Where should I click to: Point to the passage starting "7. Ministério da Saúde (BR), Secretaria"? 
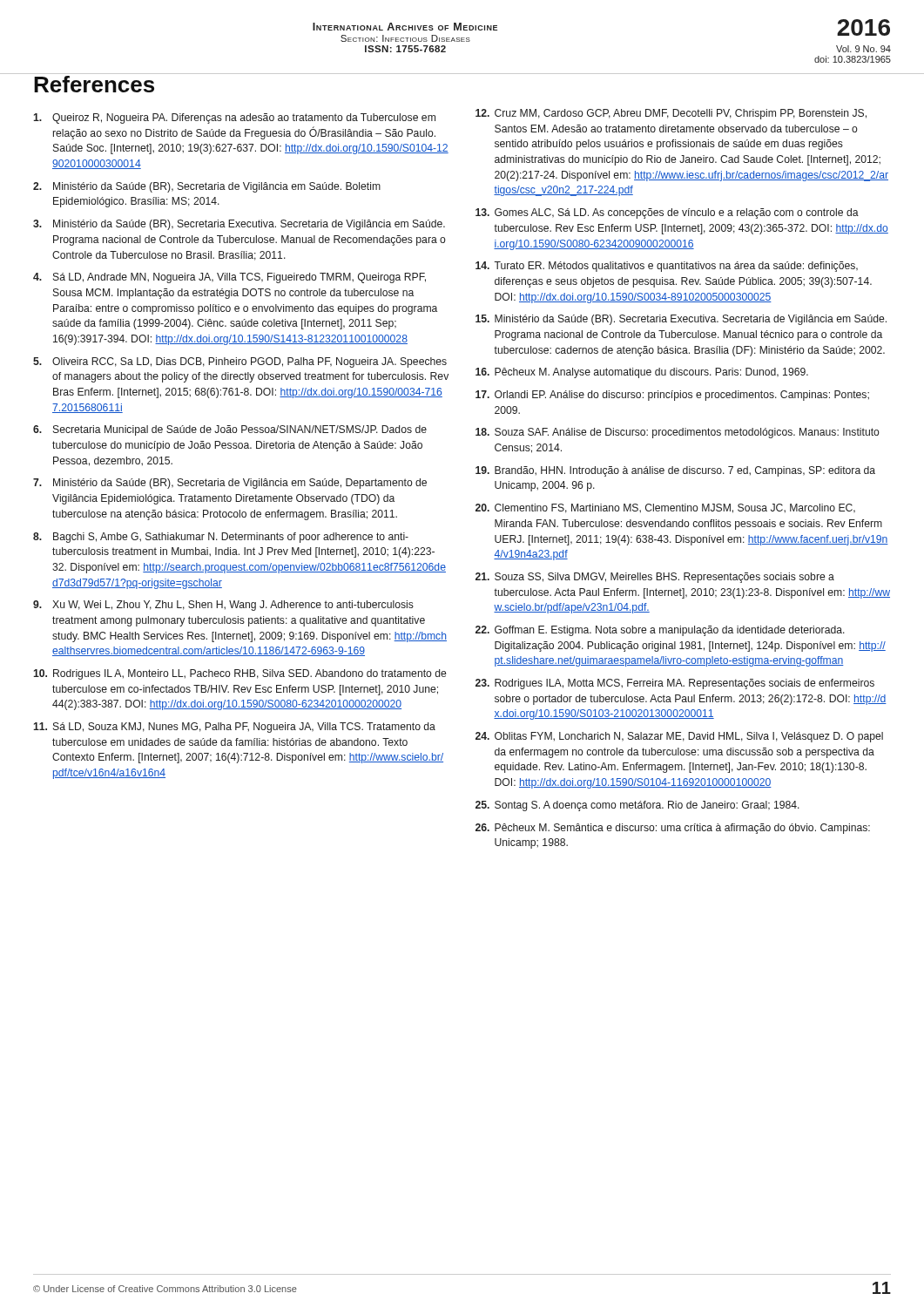pyautogui.click(x=241, y=499)
